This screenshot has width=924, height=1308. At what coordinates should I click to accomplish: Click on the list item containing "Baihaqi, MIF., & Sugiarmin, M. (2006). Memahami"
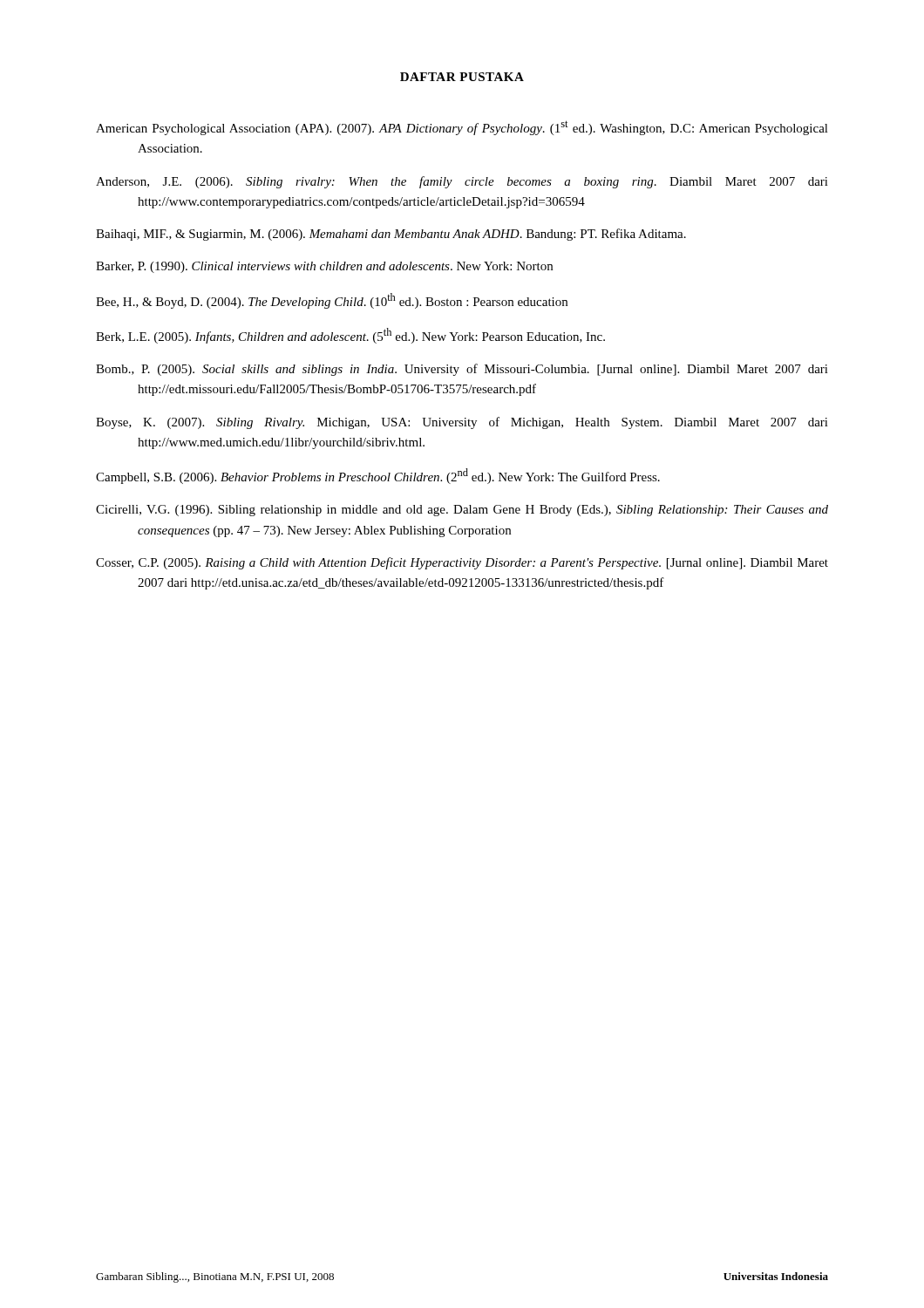391,234
